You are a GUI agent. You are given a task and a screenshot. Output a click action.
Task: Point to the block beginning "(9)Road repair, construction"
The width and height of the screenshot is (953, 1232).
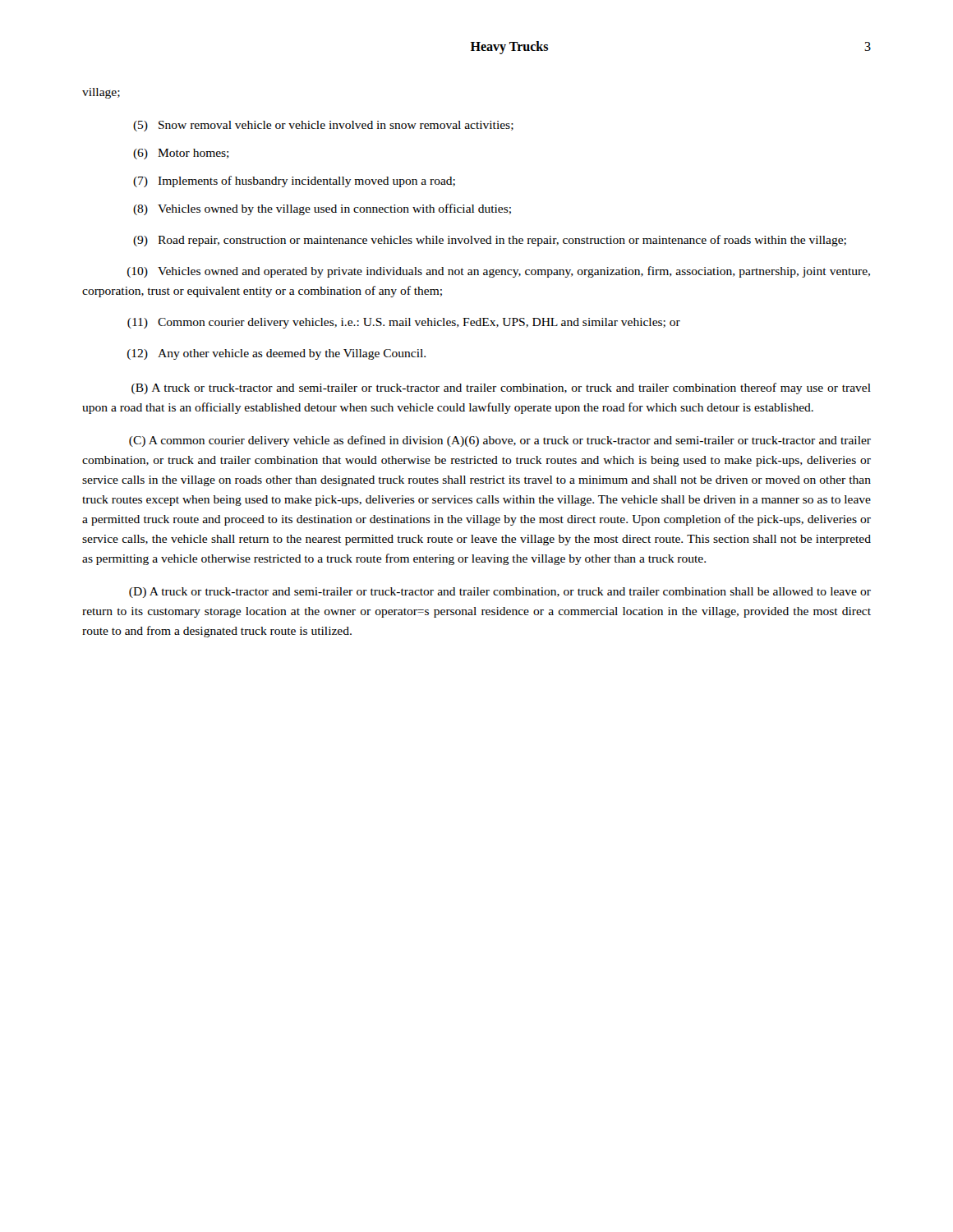tap(476, 240)
